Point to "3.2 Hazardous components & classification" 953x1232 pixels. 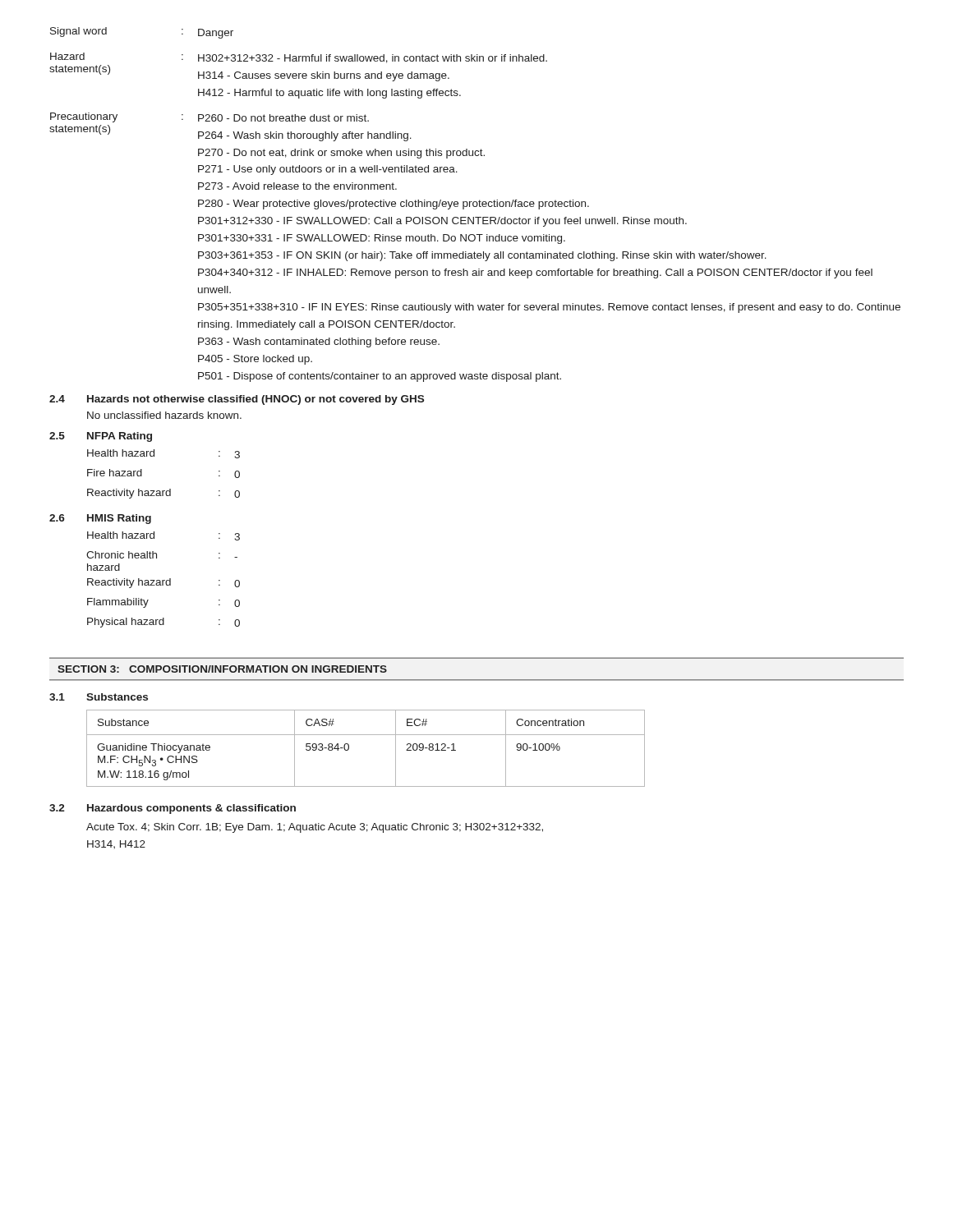(x=173, y=807)
